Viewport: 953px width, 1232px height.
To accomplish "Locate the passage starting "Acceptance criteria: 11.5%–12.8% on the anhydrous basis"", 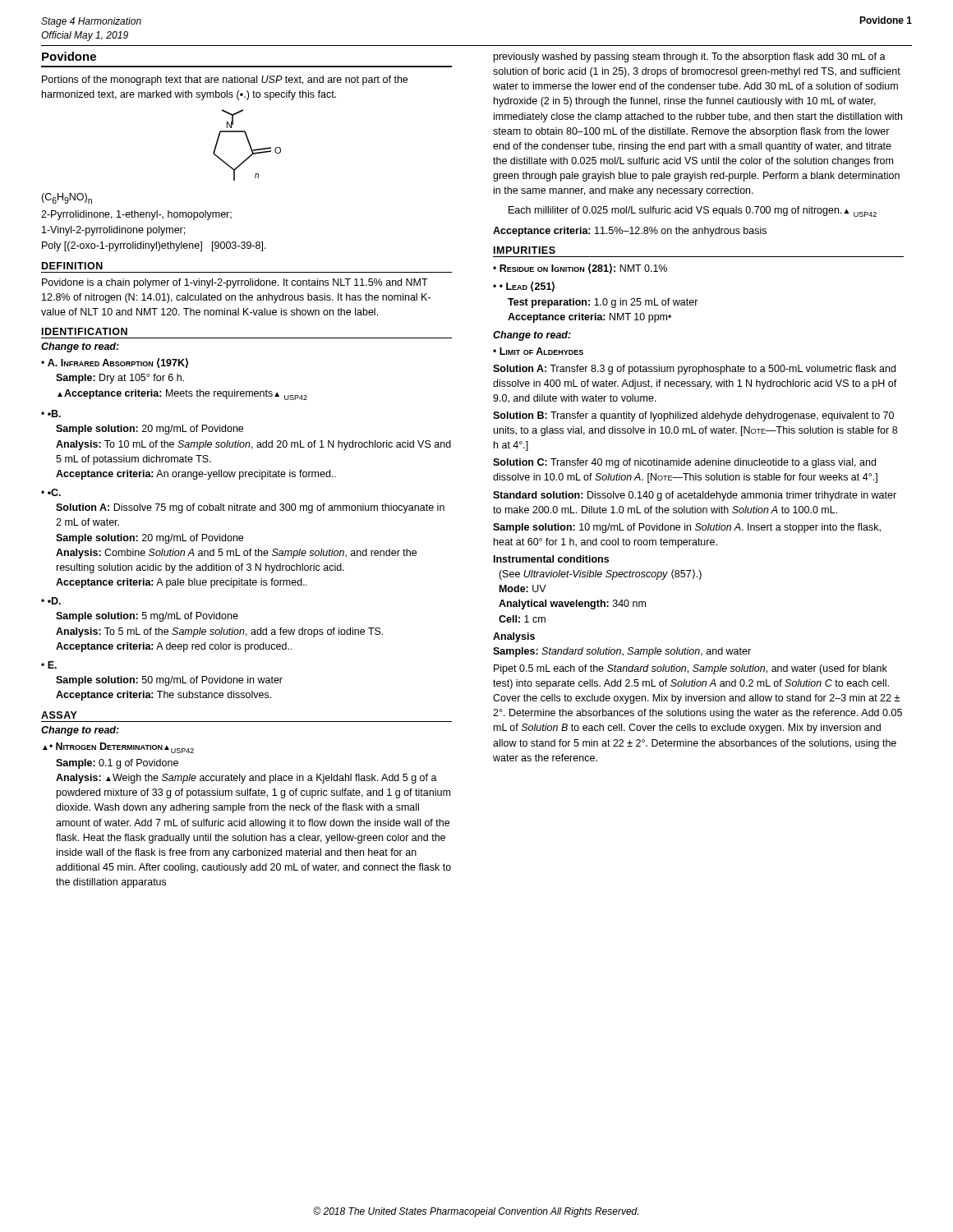I will point(630,231).
